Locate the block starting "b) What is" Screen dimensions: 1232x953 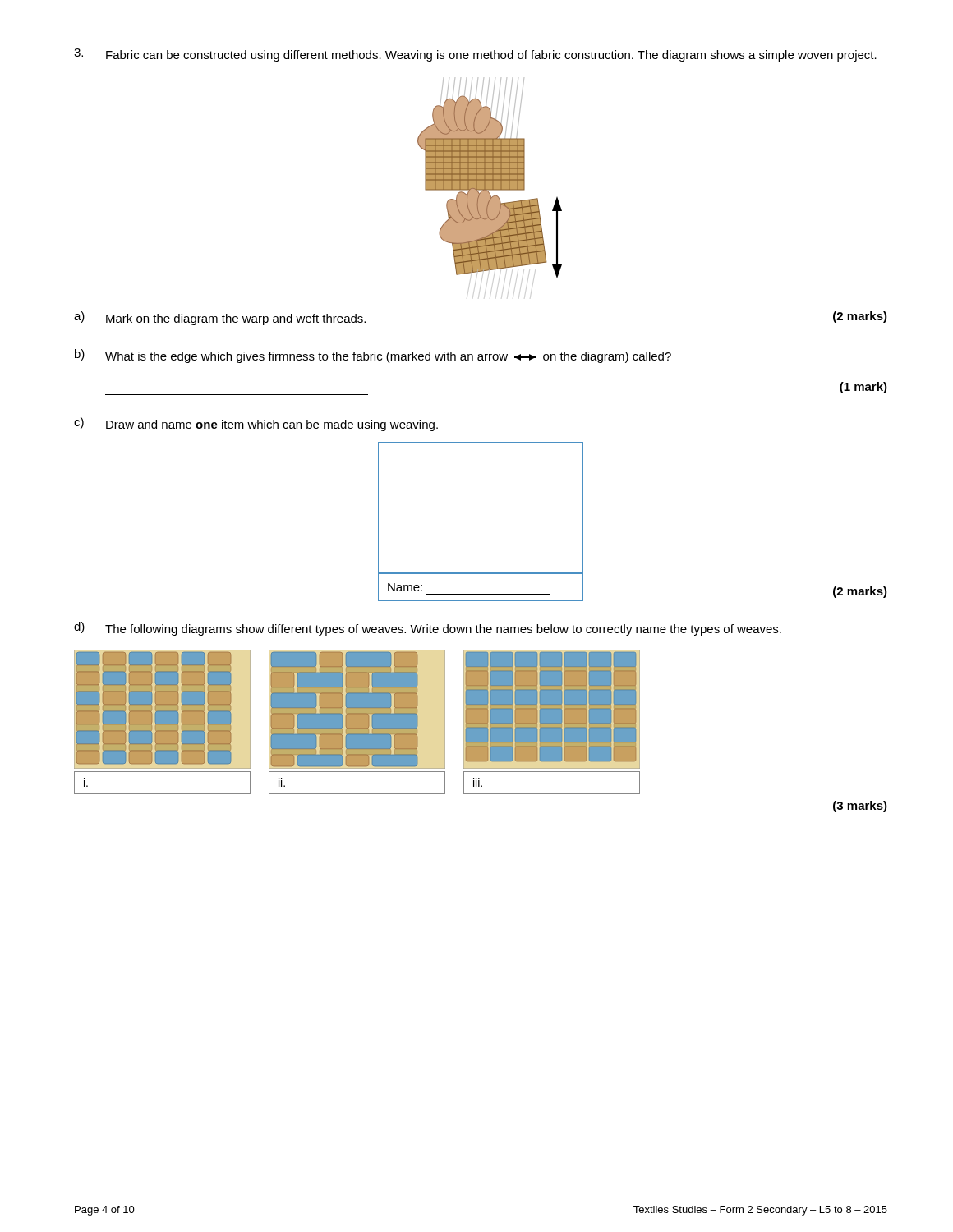pos(481,370)
